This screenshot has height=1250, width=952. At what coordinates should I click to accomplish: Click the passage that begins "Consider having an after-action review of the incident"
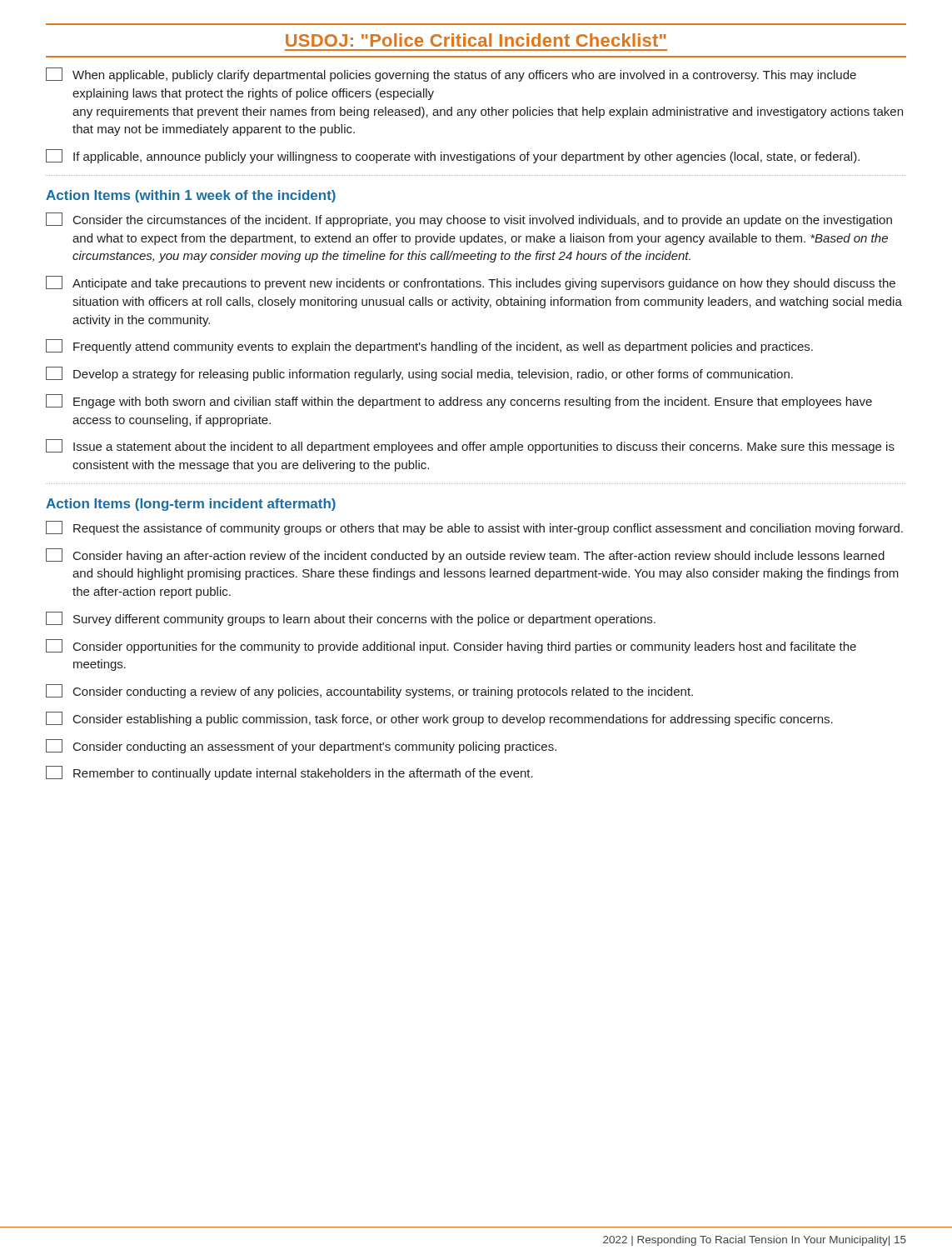coord(476,573)
